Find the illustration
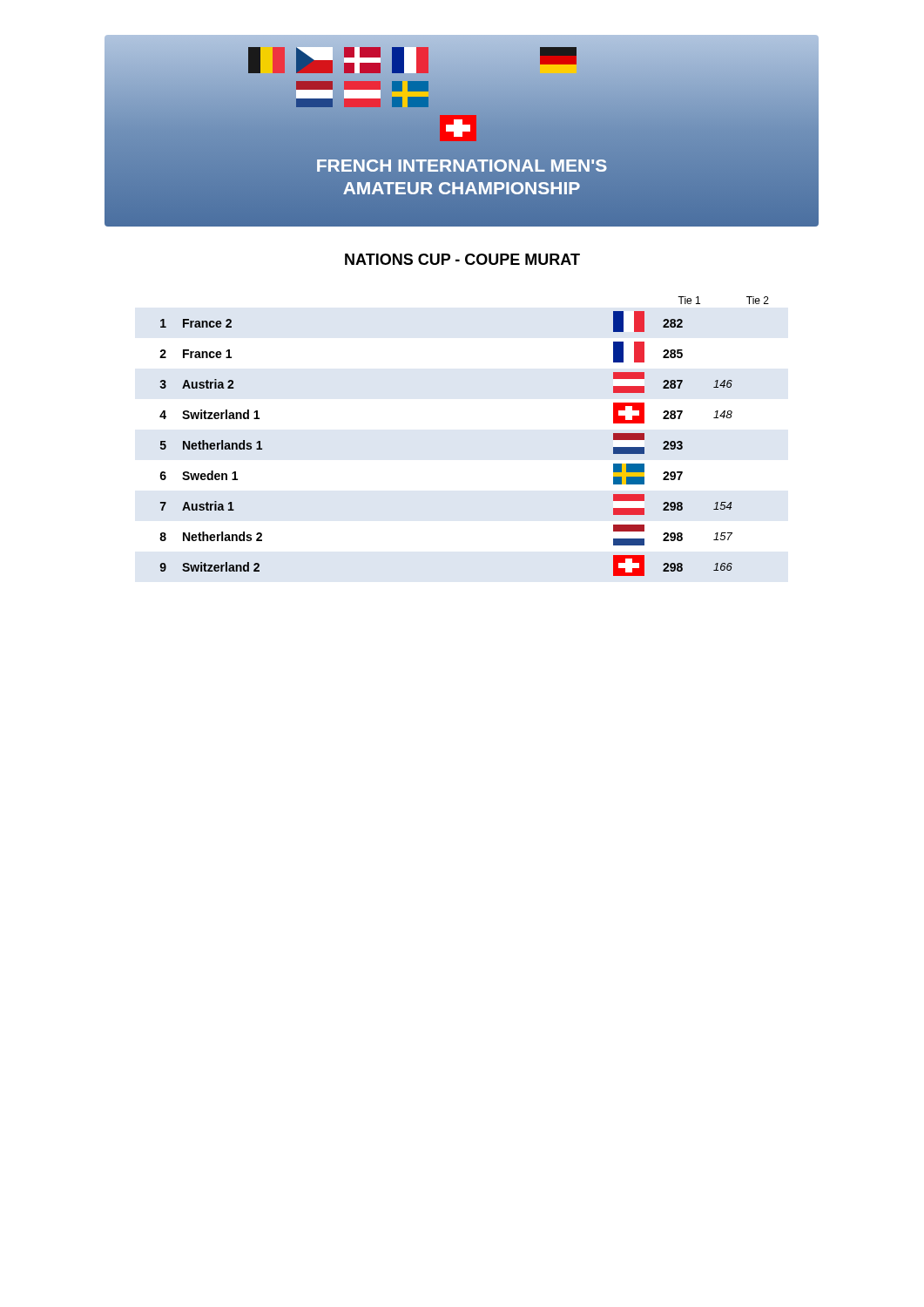 pos(462,131)
